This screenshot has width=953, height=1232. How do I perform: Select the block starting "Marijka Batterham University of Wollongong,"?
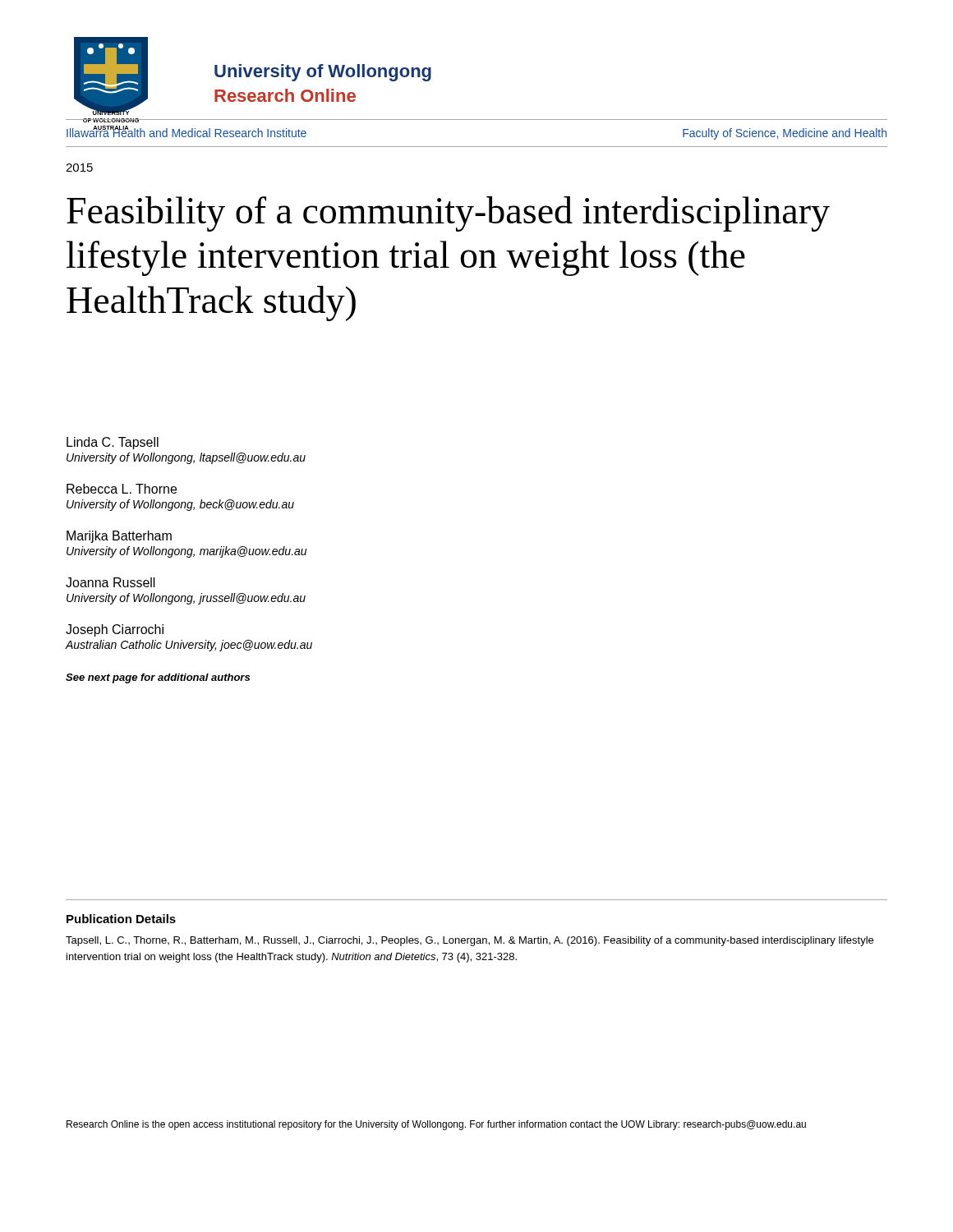pyautogui.click(x=119, y=537)
